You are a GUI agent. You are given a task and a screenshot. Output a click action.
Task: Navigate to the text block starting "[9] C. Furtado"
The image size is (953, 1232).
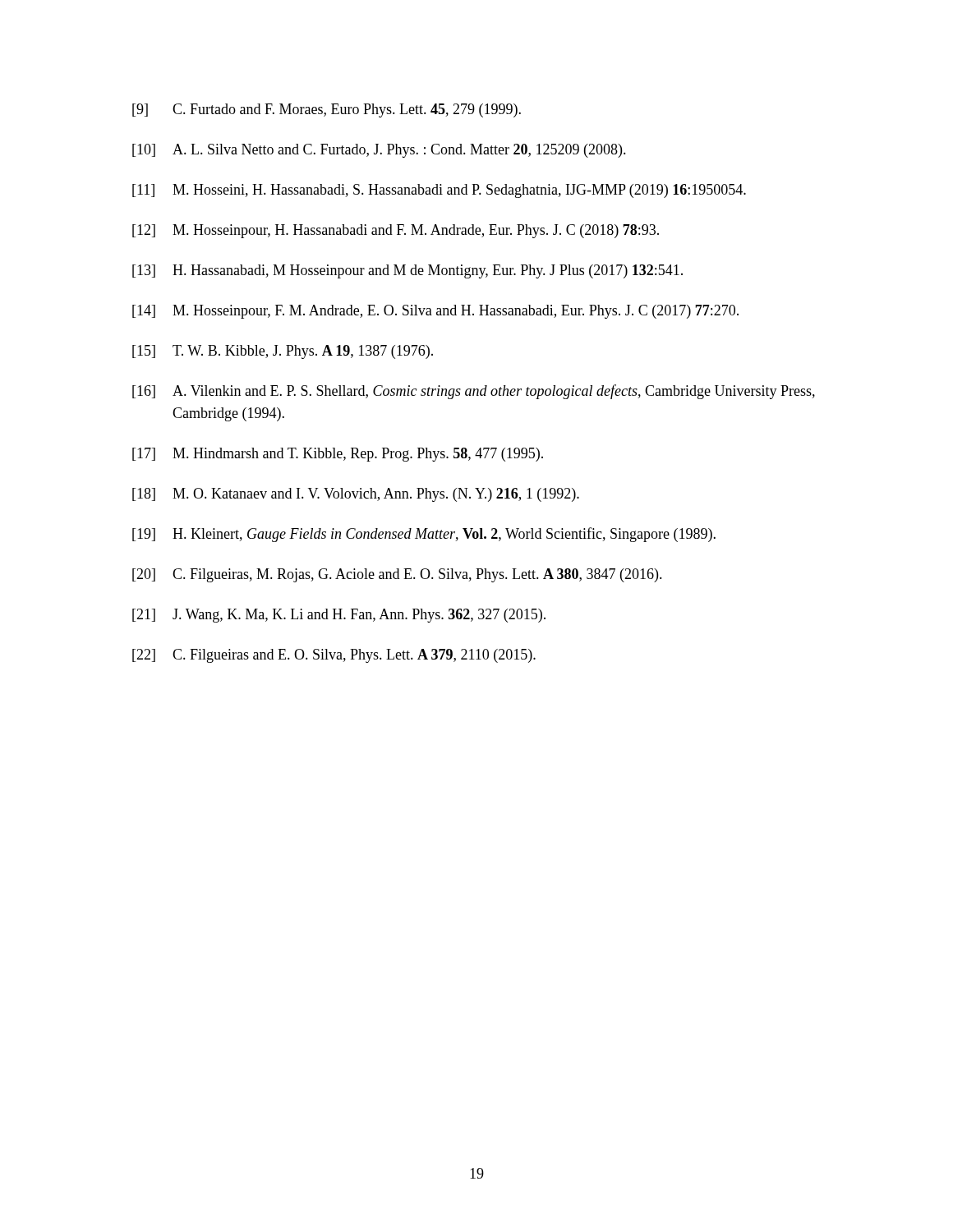pyautogui.click(x=476, y=110)
